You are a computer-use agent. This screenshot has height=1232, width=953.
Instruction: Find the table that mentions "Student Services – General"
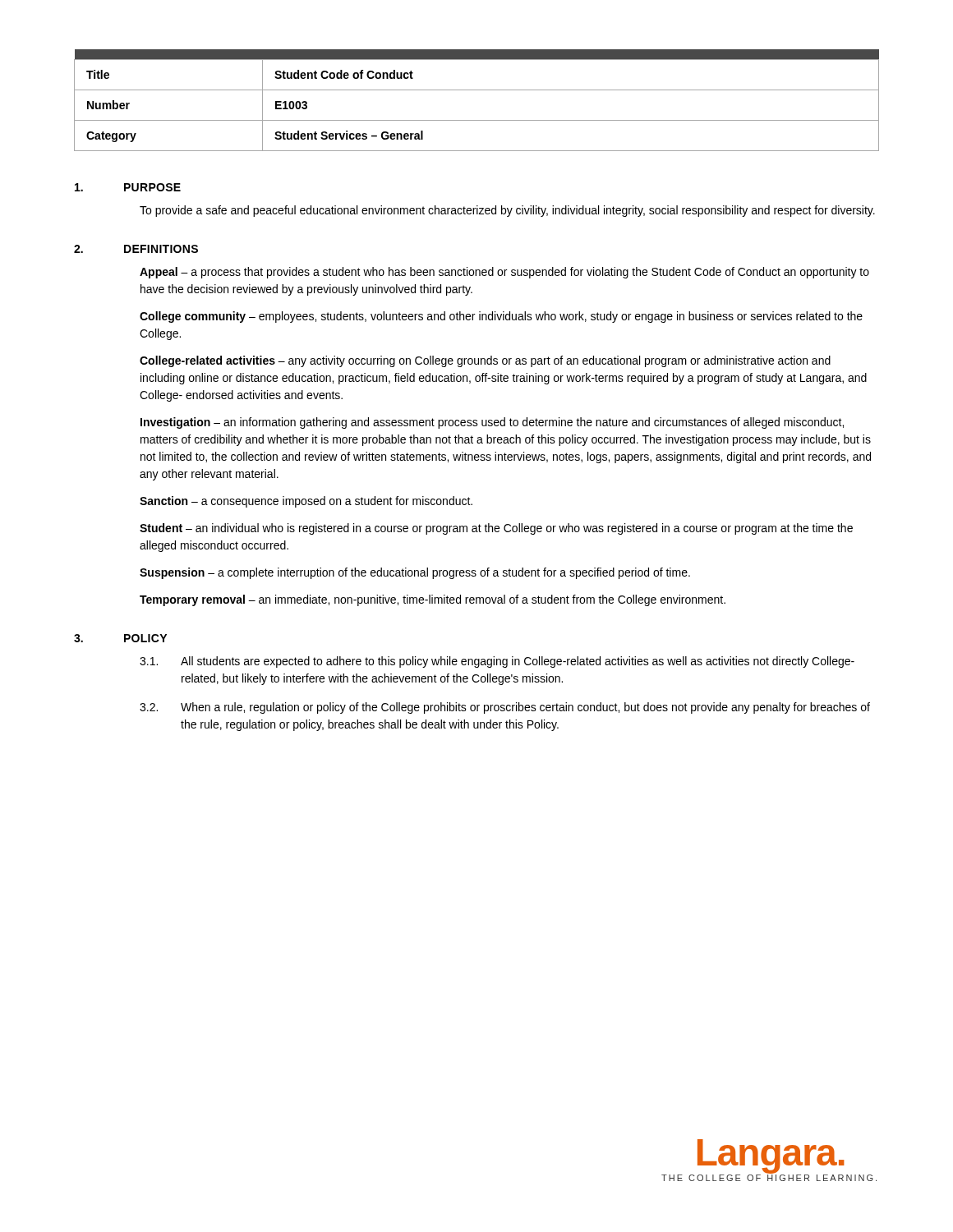coord(476,100)
